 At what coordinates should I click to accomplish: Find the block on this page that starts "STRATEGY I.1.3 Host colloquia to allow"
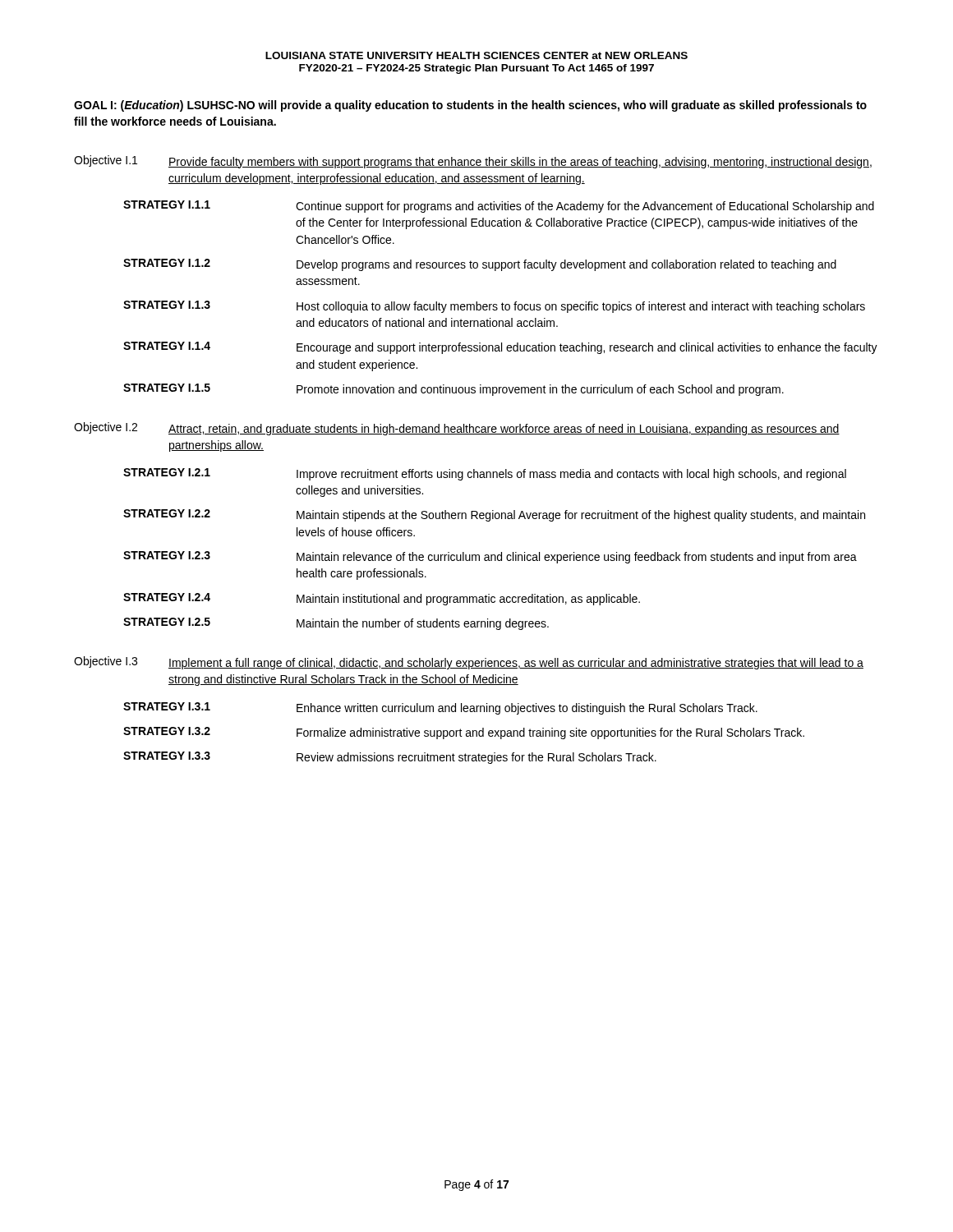tap(476, 315)
